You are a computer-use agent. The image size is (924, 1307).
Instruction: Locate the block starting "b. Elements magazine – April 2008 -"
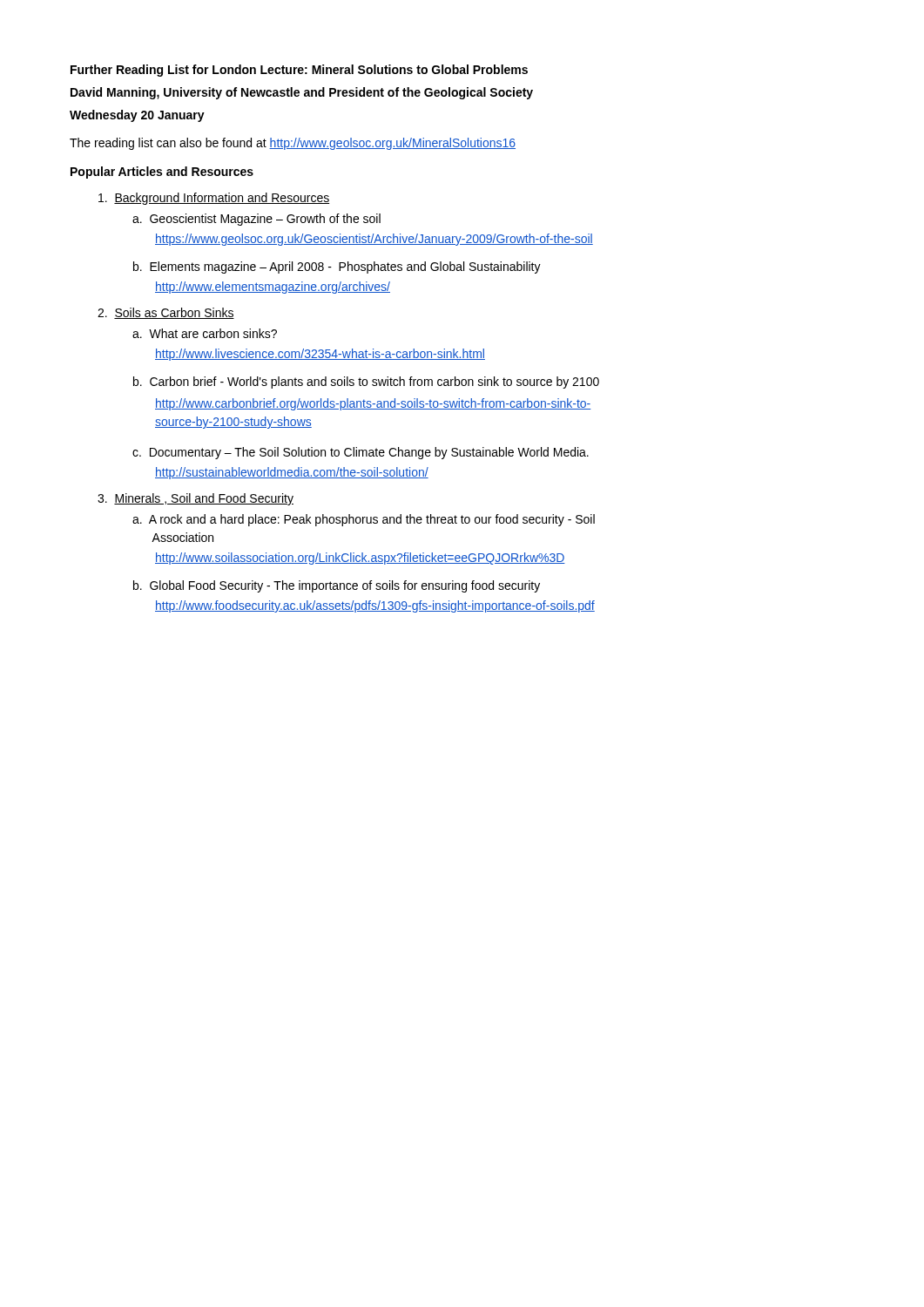(336, 267)
